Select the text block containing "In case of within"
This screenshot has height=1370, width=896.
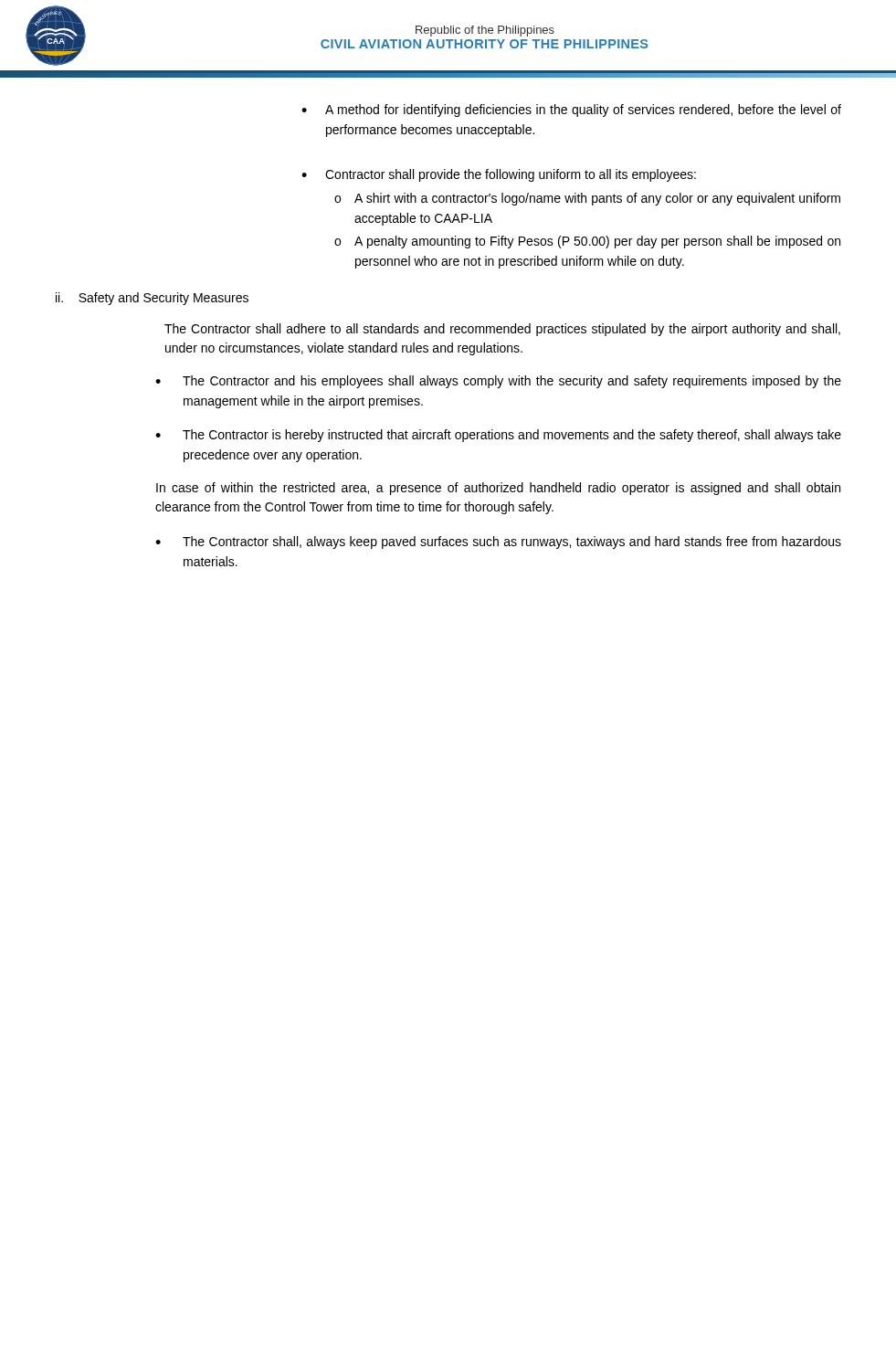point(498,497)
